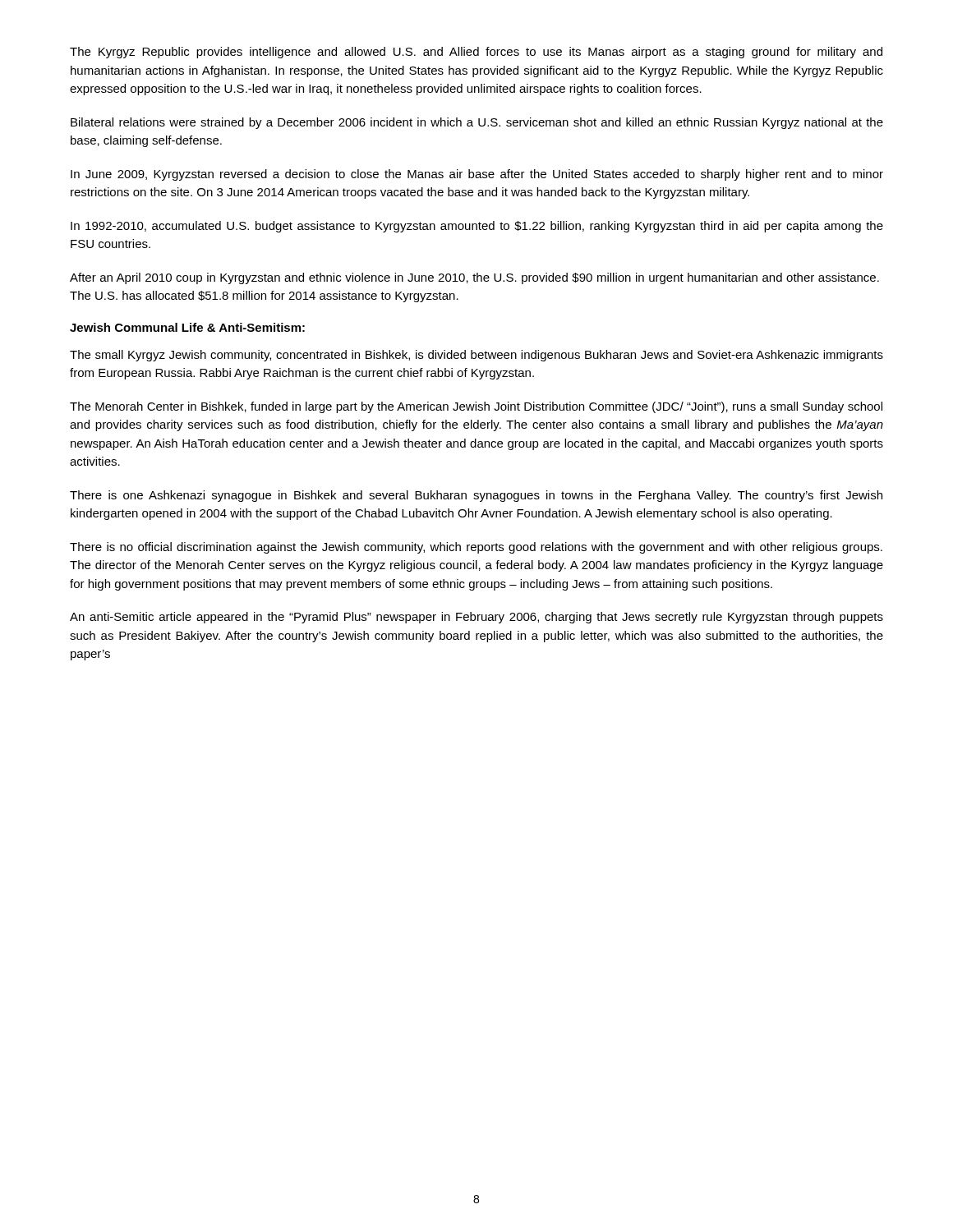
Task: Click on the text block that says "An anti-Semitic article appeared"
Action: [x=476, y=635]
